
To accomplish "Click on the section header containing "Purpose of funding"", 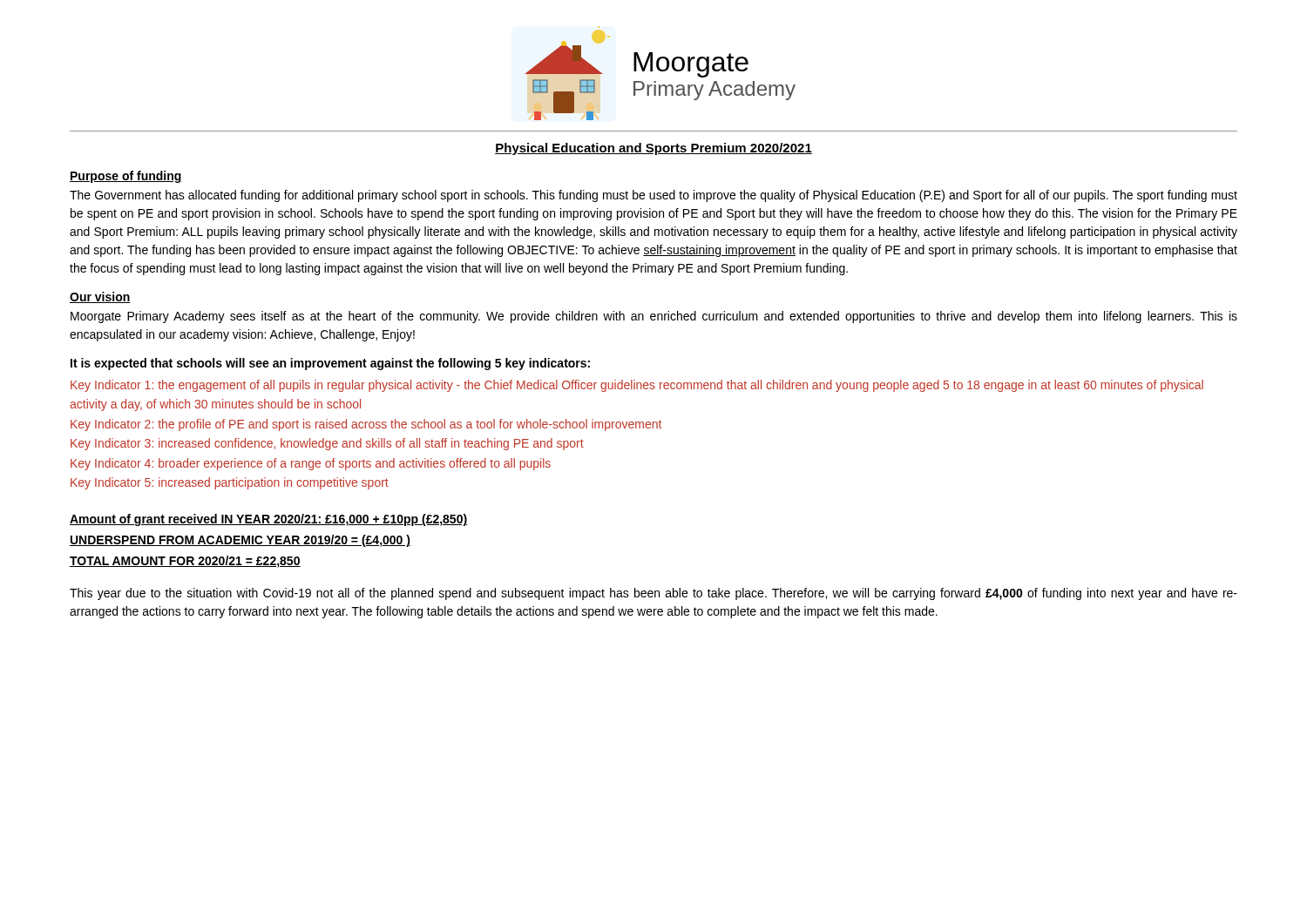I will [126, 176].
